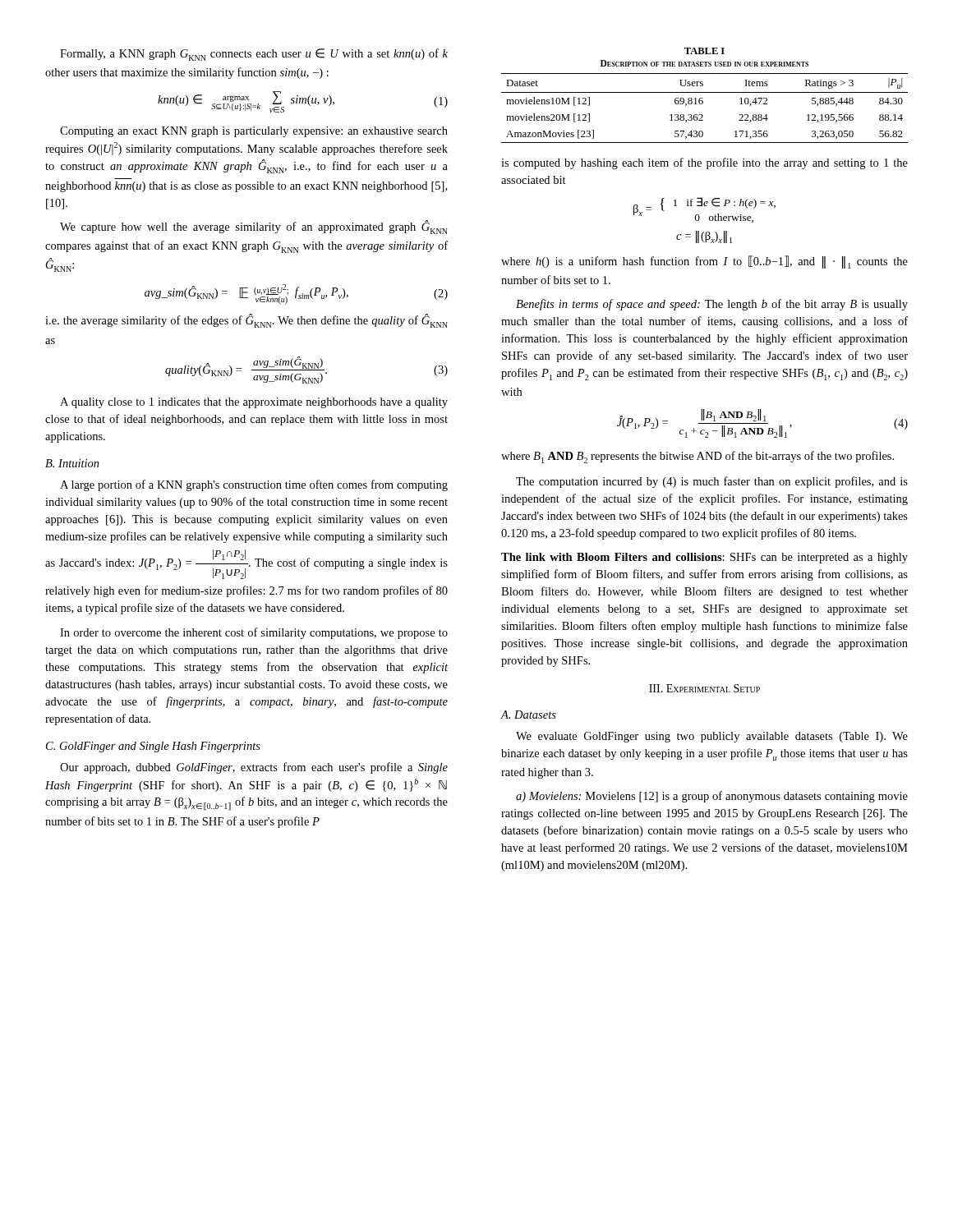The width and height of the screenshot is (953, 1232).
Task: Click on the element starting "βx = { 1"
Action: 705,220
